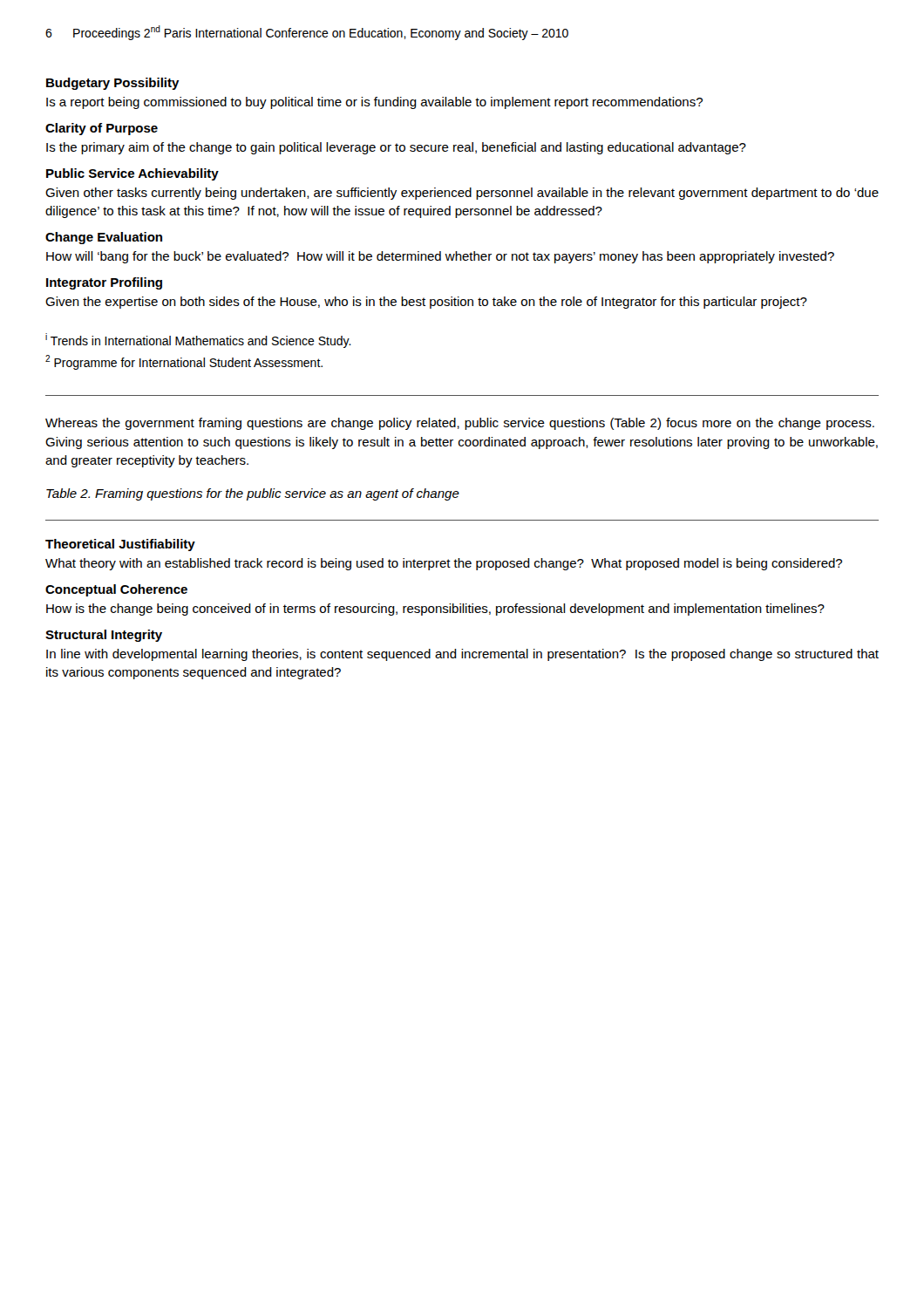Image resolution: width=924 pixels, height=1308 pixels.
Task: Select the text block that says "Given other tasks currently being"
Action: [462, 201]
